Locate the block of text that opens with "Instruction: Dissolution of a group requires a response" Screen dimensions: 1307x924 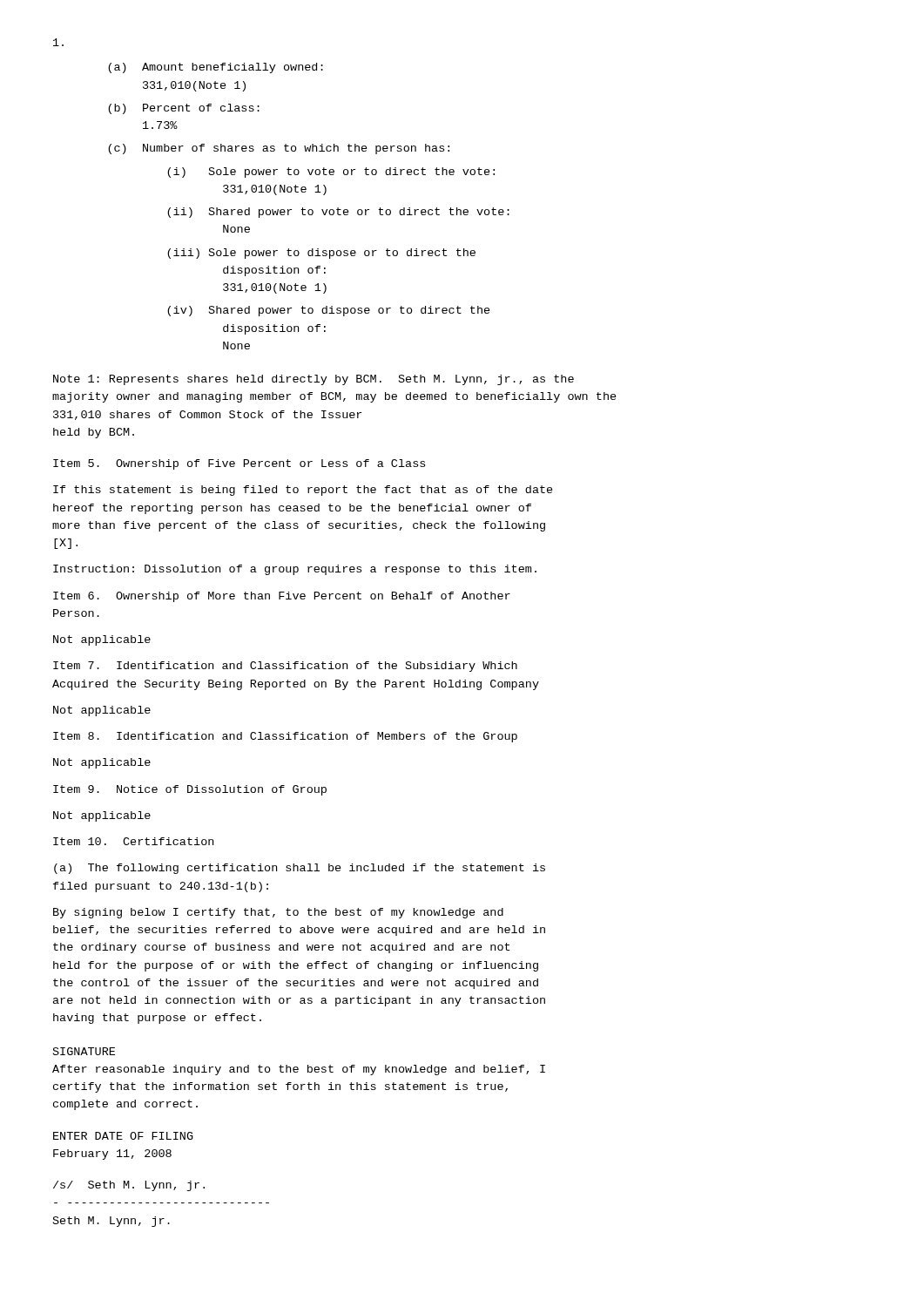(x=296, y=570)
